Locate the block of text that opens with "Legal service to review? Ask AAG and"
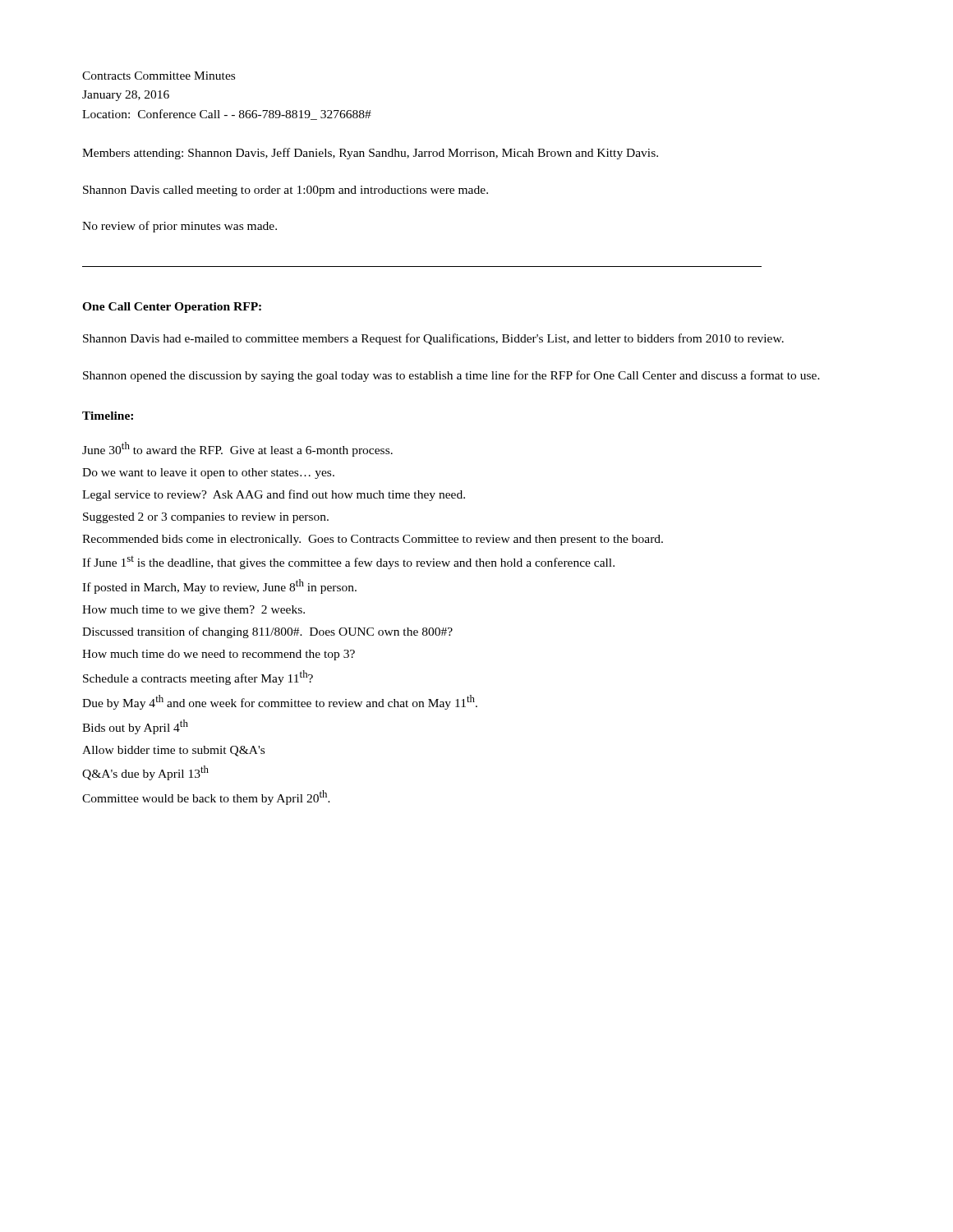This screenshot has width=953, height=1232. click(274, 494)
